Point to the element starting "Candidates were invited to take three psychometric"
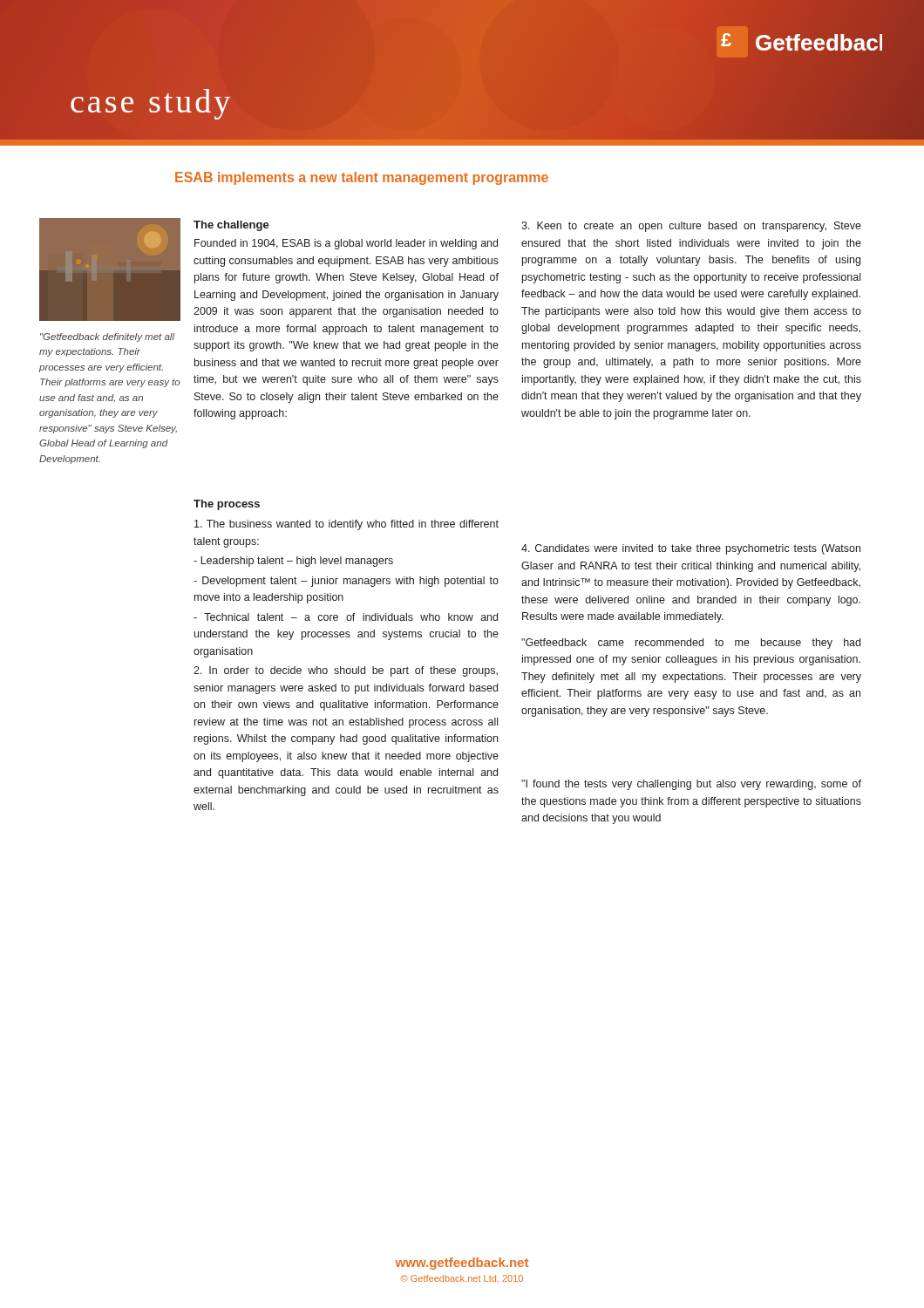 coord(691,630)
